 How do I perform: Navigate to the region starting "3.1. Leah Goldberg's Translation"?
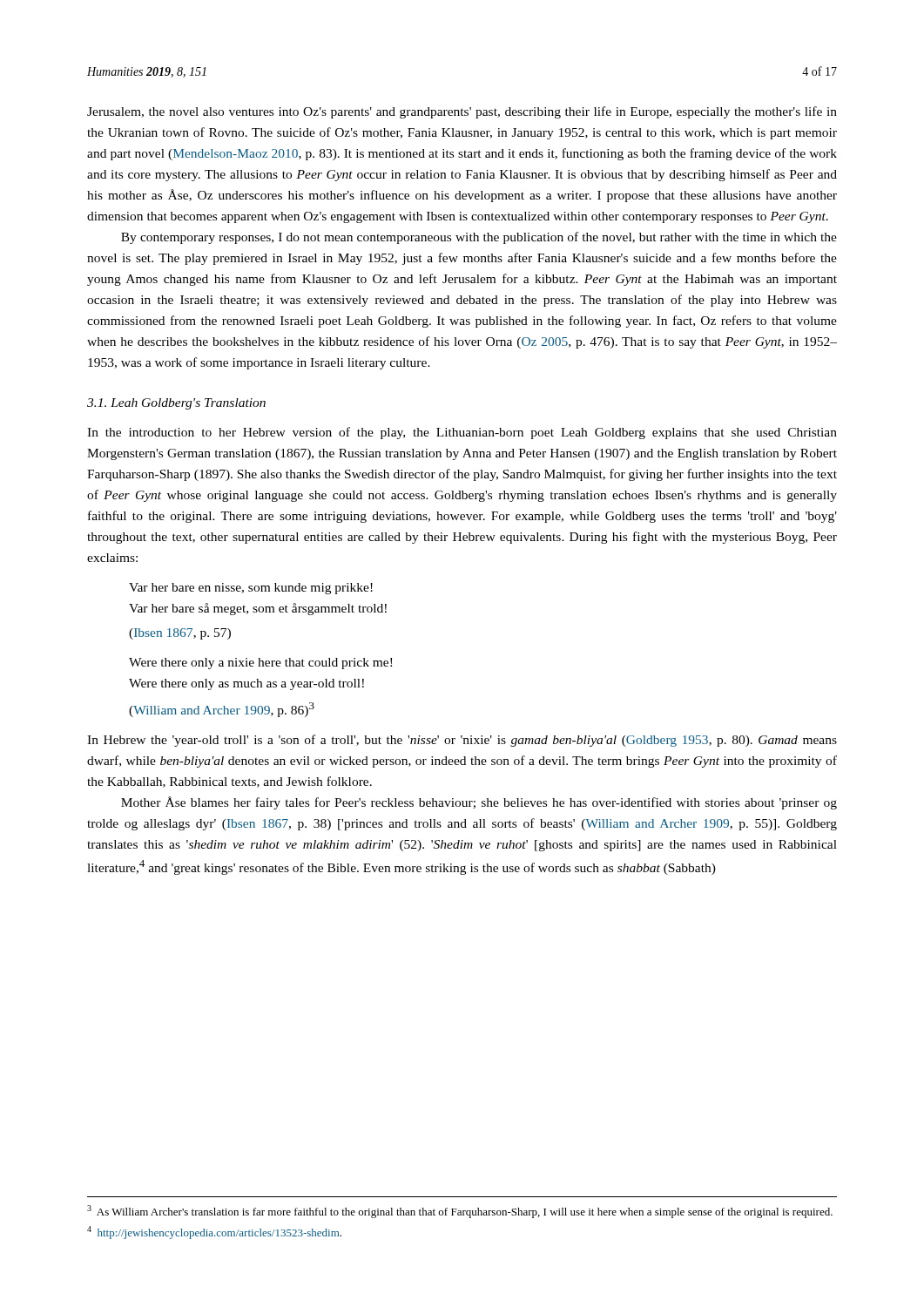[177, 402]
